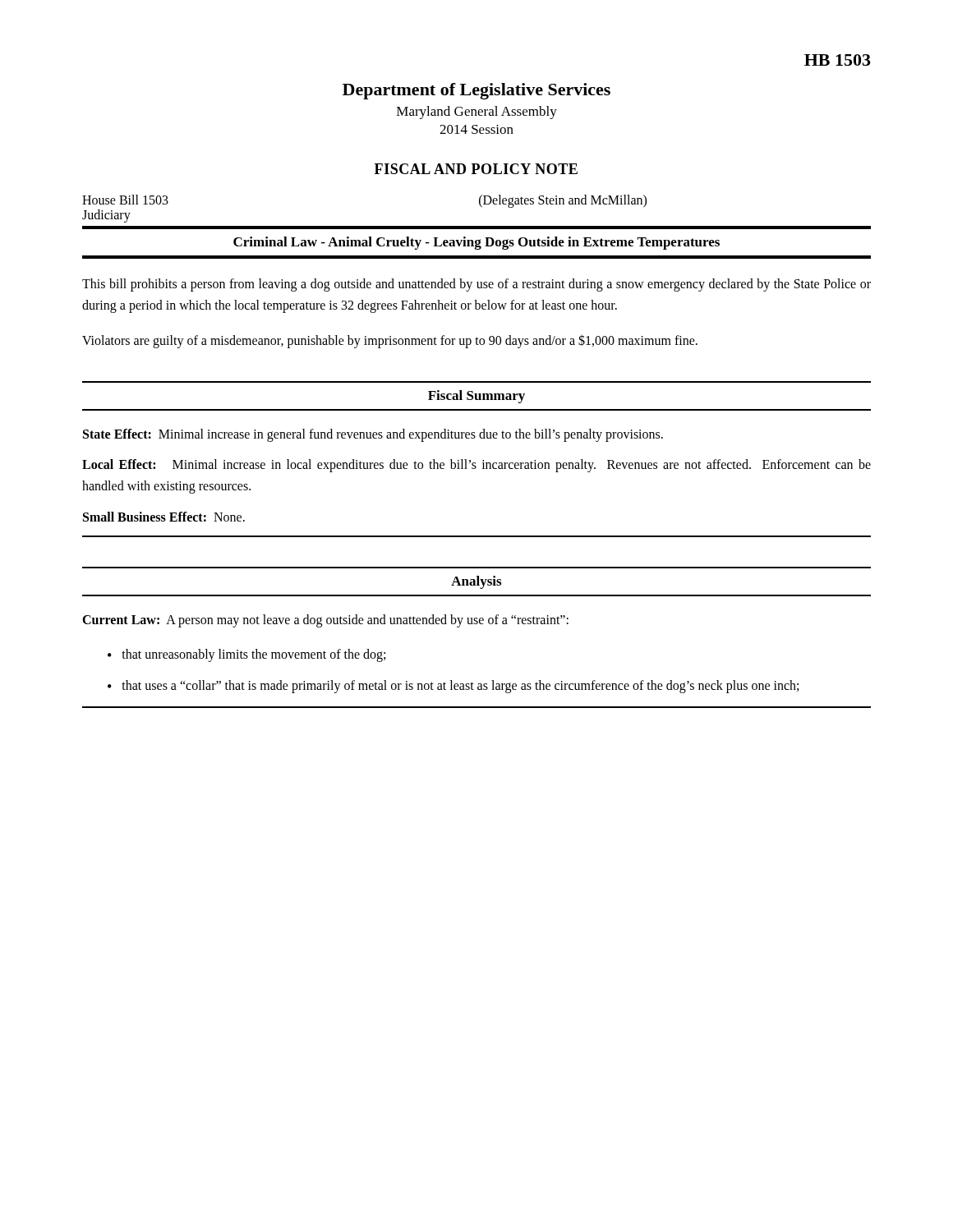Viewport: 953px width, 1232px height.
Task: Locate the element starting "Small Business Effect: None."
Action: coord(164,517)
